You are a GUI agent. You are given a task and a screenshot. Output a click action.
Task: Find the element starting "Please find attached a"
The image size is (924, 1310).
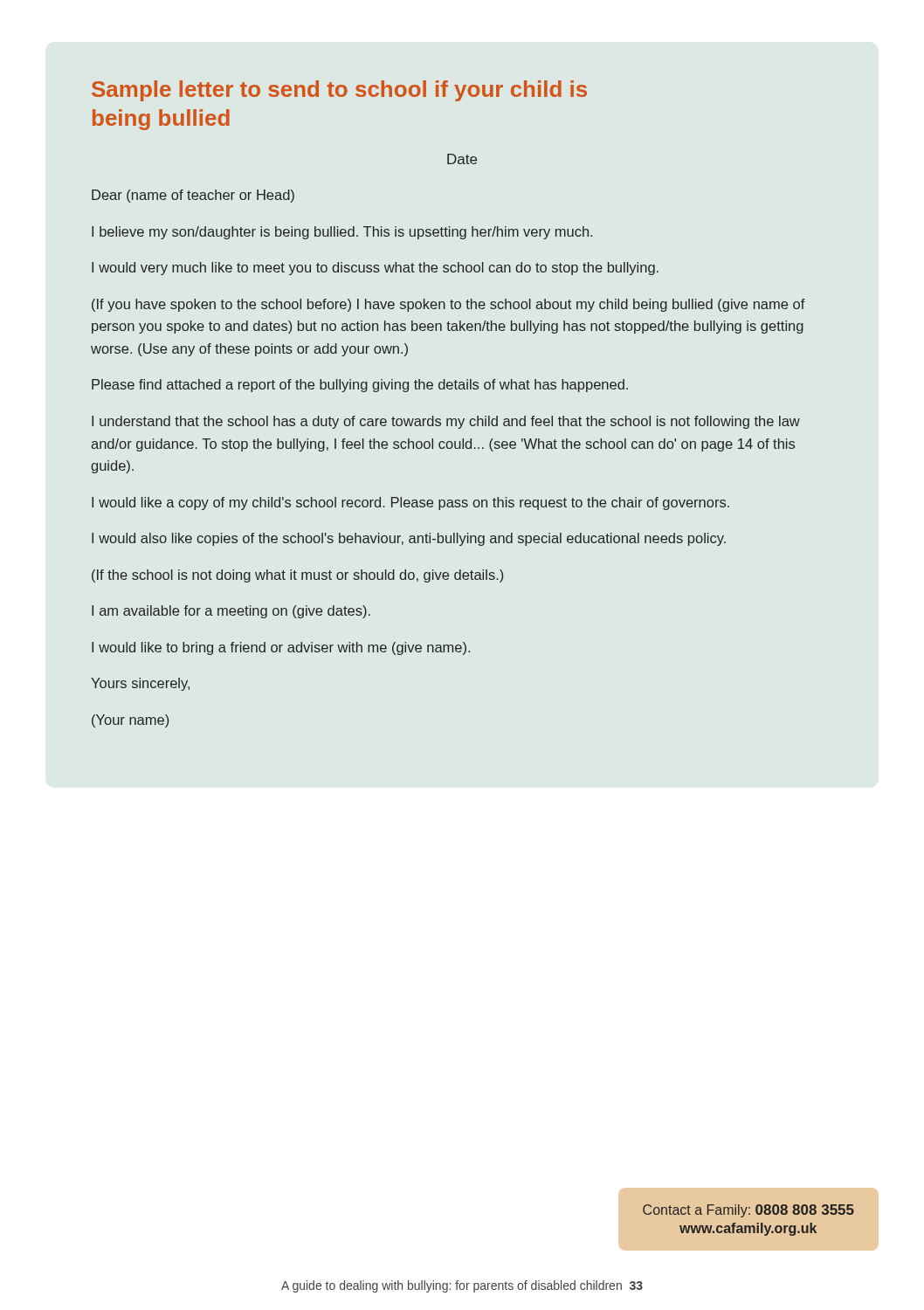click(x=462, y=385)
